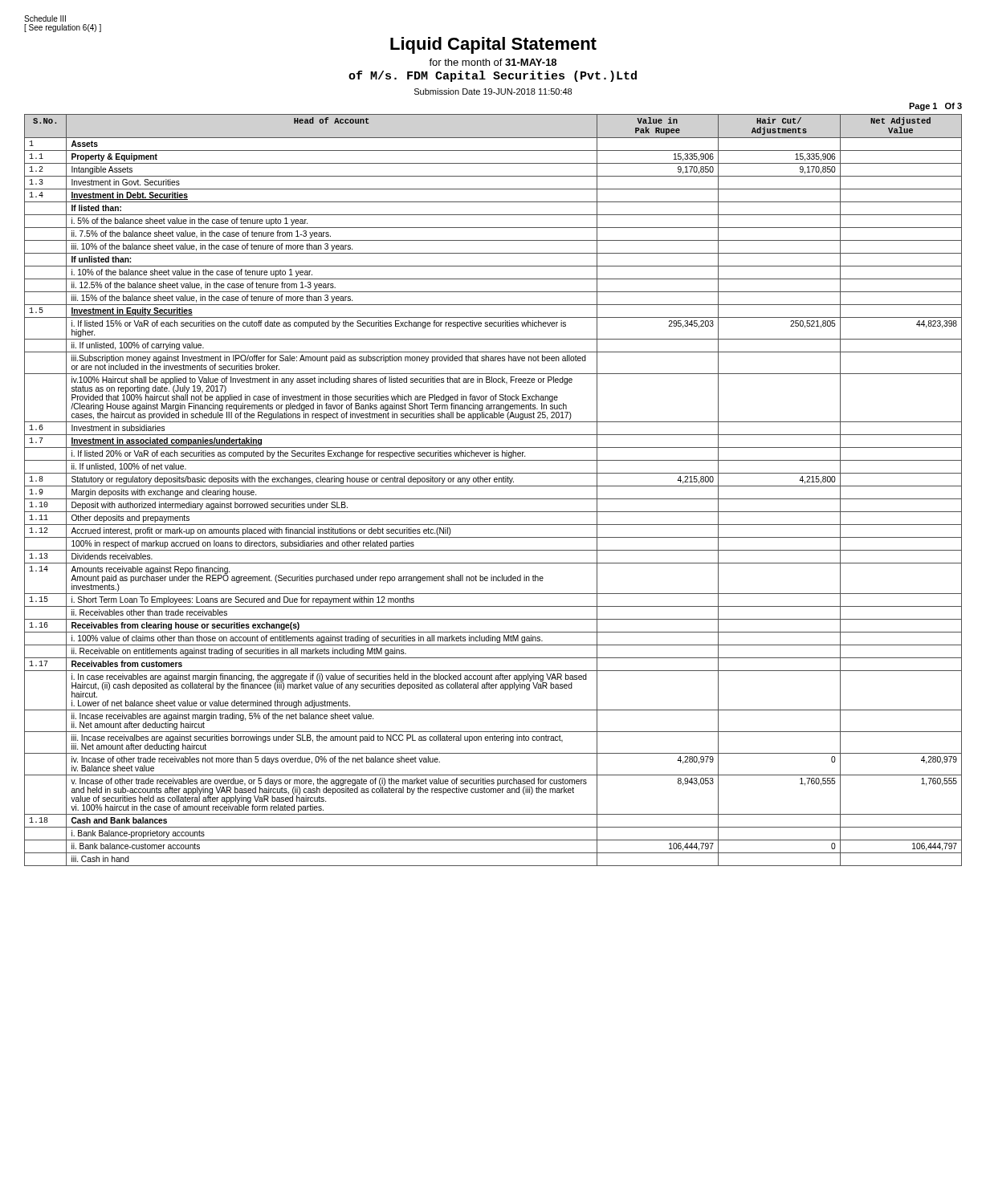Click on the title with the text "Liquid Capital Statement"
The image size is (986, 1204).
pos(493,44)
